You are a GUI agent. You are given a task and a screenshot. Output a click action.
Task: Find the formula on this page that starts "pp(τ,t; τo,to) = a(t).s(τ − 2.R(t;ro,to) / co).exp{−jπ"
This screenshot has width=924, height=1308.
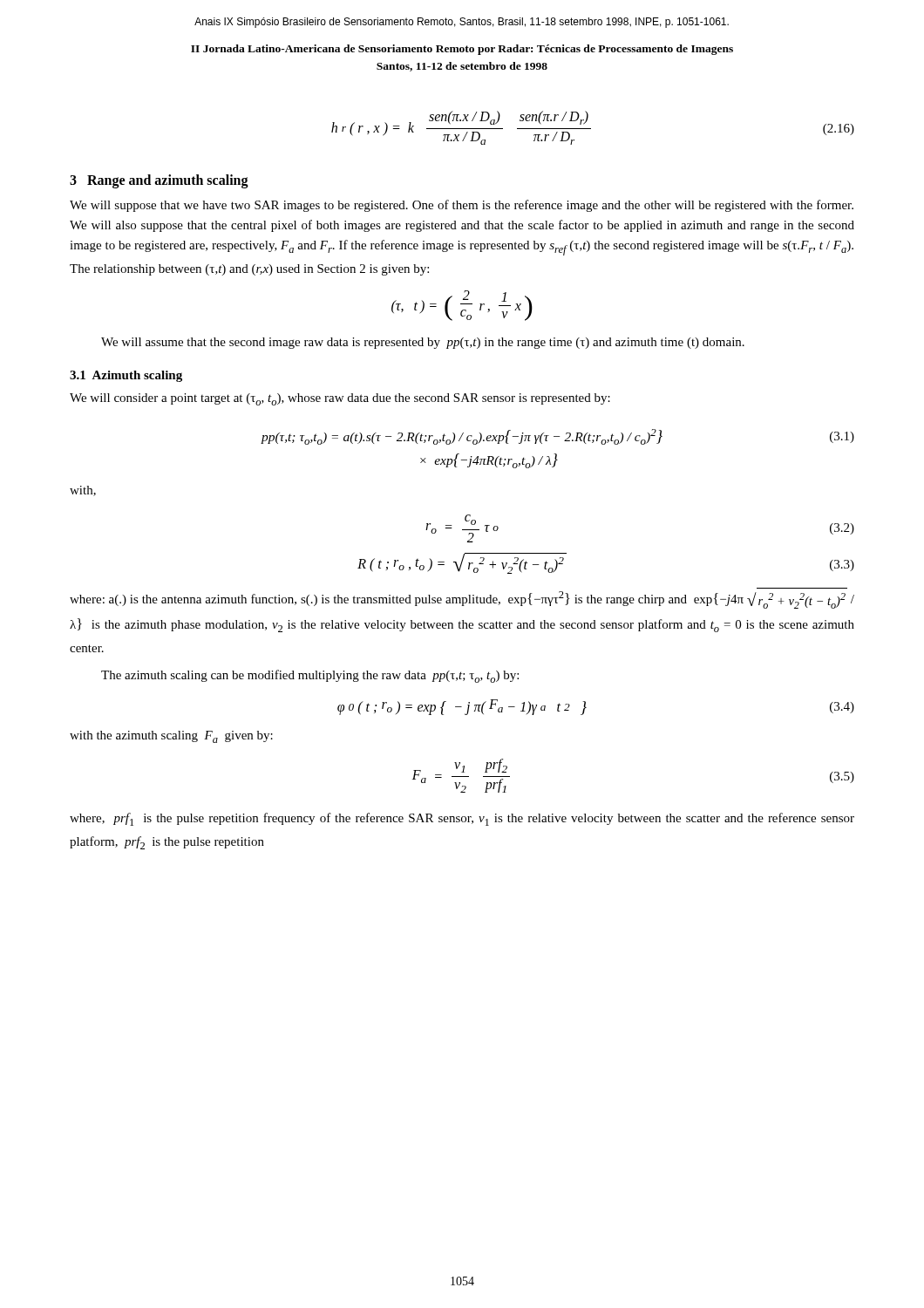coord(462,449)
